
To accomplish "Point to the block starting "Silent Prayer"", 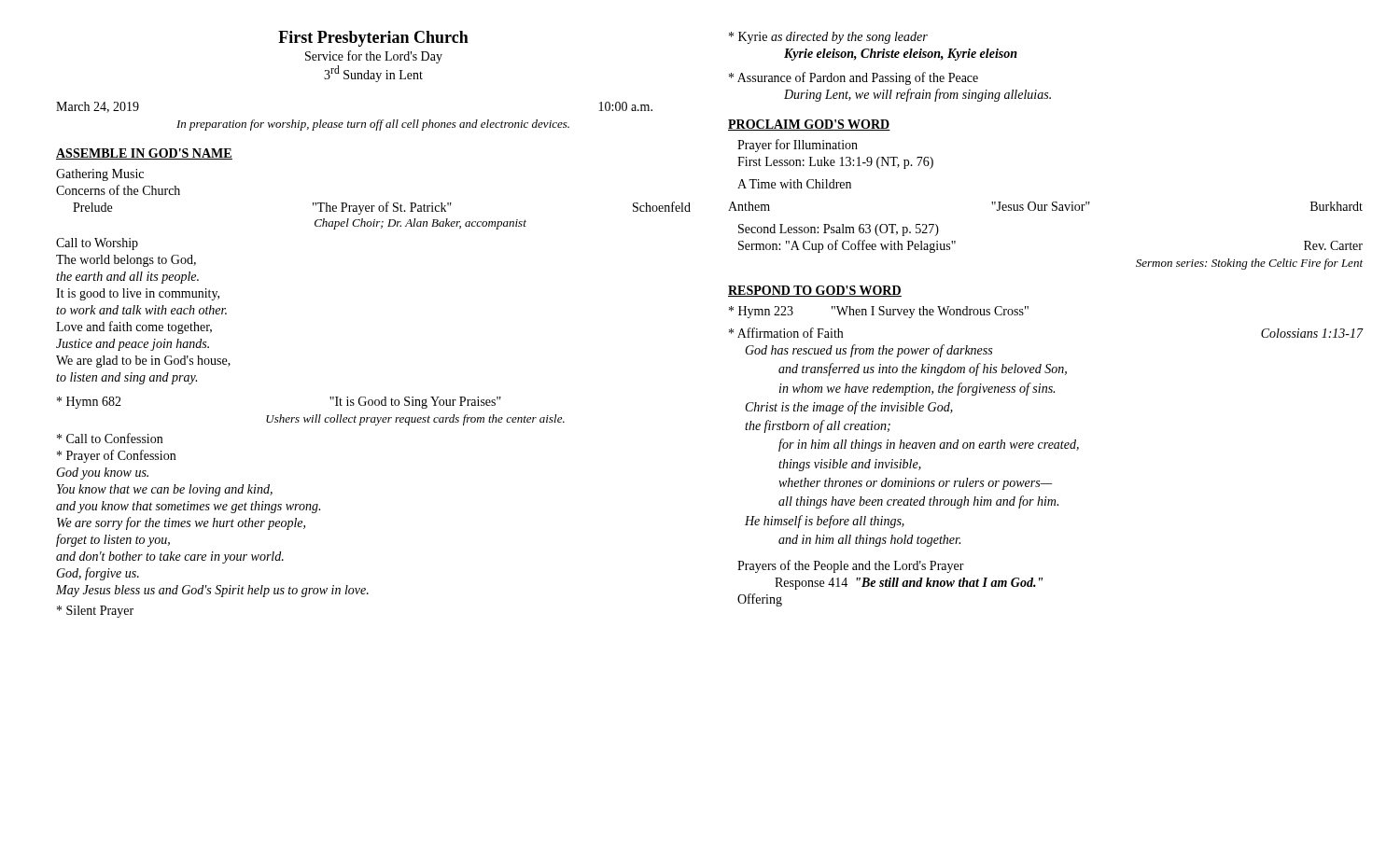I will tap(95, 610).
